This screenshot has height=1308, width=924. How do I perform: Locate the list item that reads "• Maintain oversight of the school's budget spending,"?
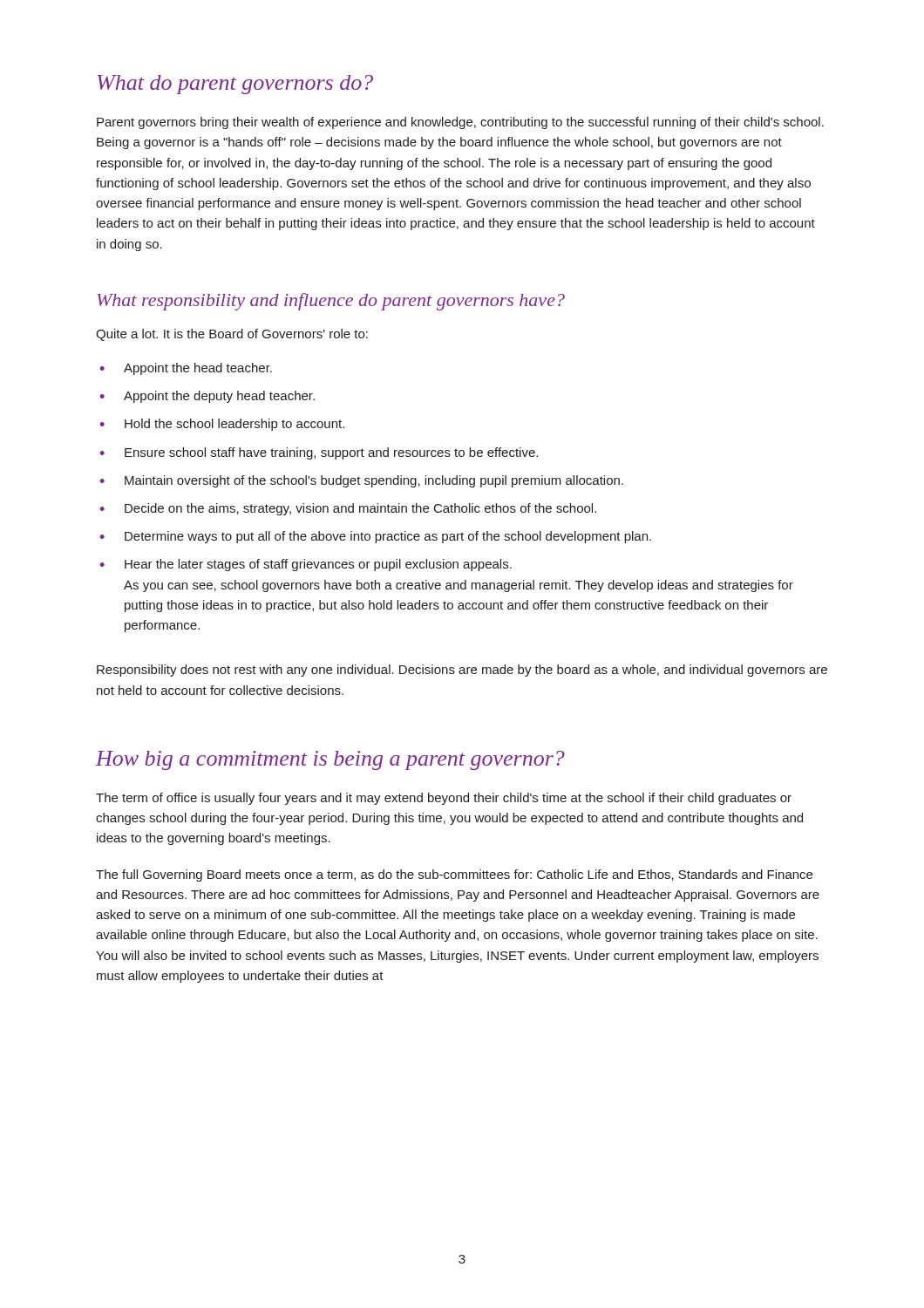coord(462,481)
